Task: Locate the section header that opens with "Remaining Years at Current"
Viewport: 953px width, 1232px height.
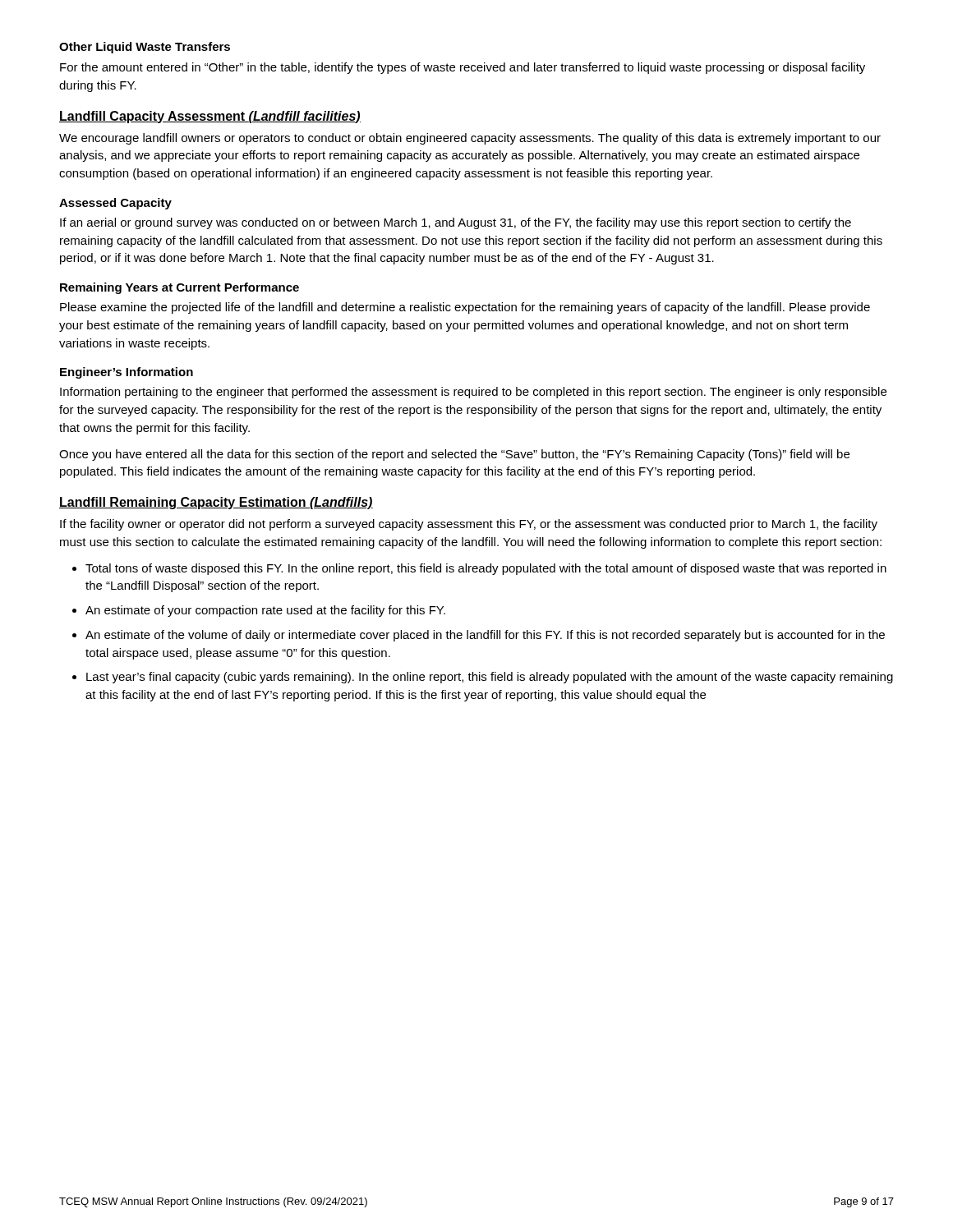Action: point(179,287)
